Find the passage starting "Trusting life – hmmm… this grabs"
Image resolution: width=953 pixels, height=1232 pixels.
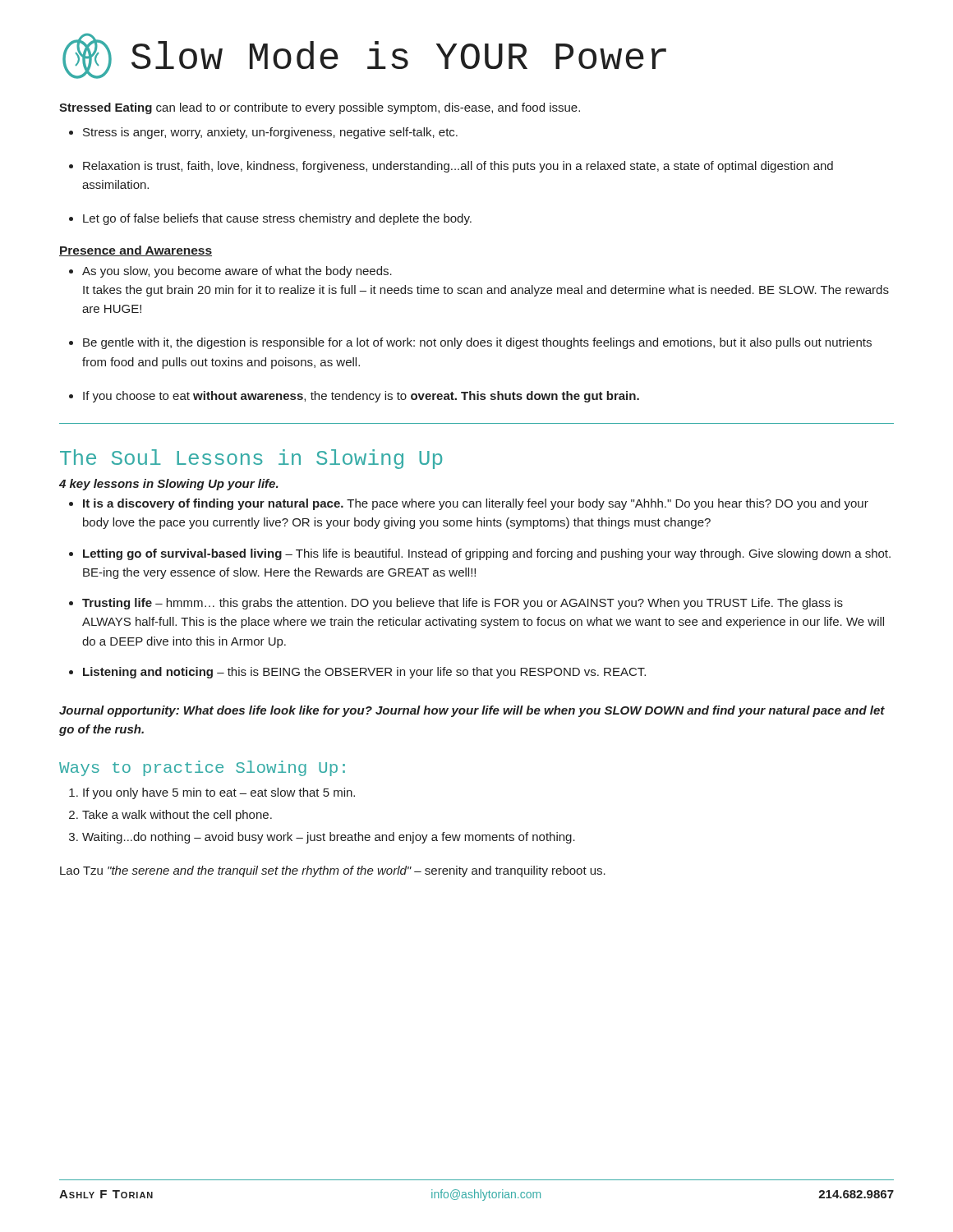tap(488, 622)
